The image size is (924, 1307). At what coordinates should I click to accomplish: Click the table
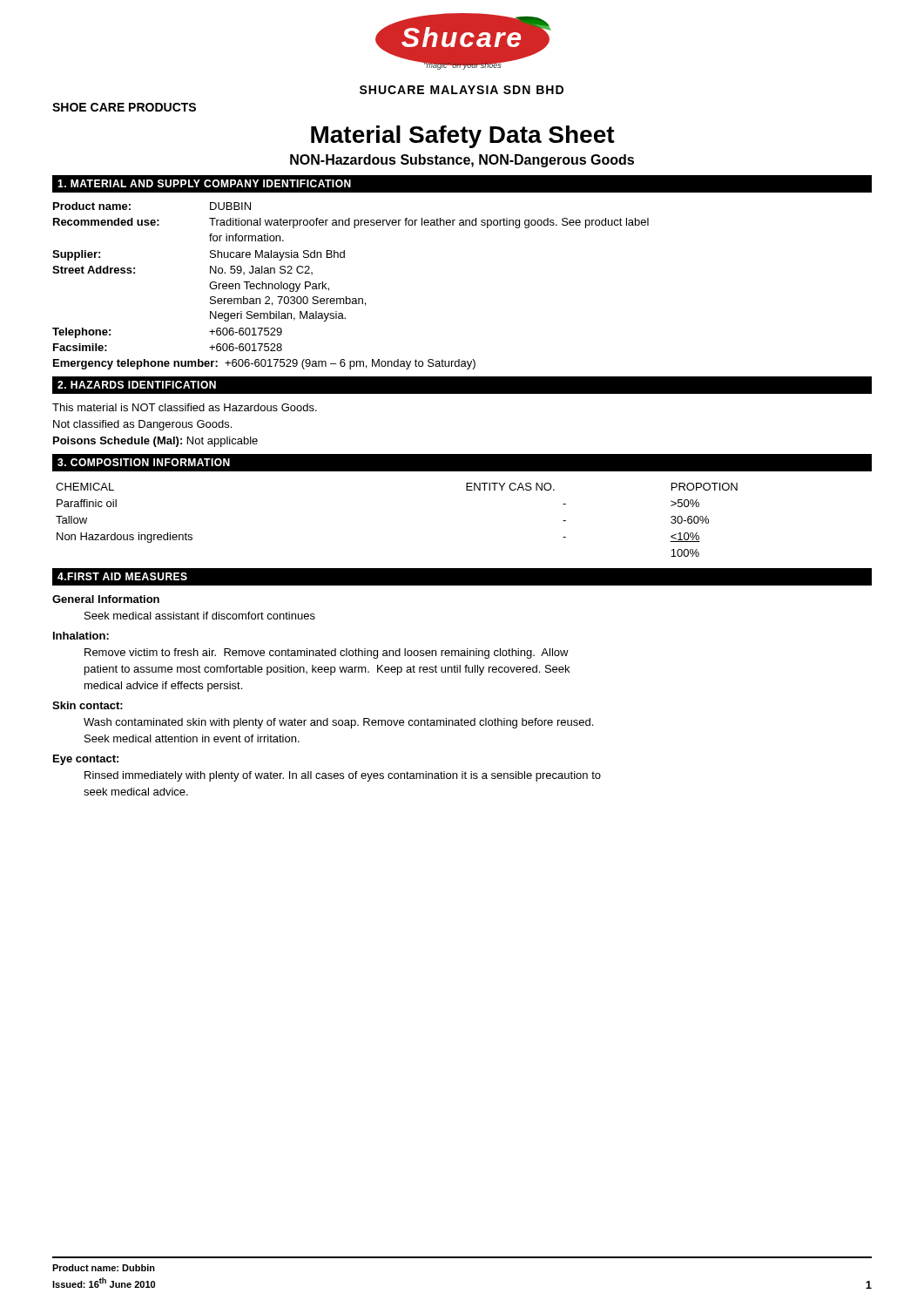[x=462, y=520]
